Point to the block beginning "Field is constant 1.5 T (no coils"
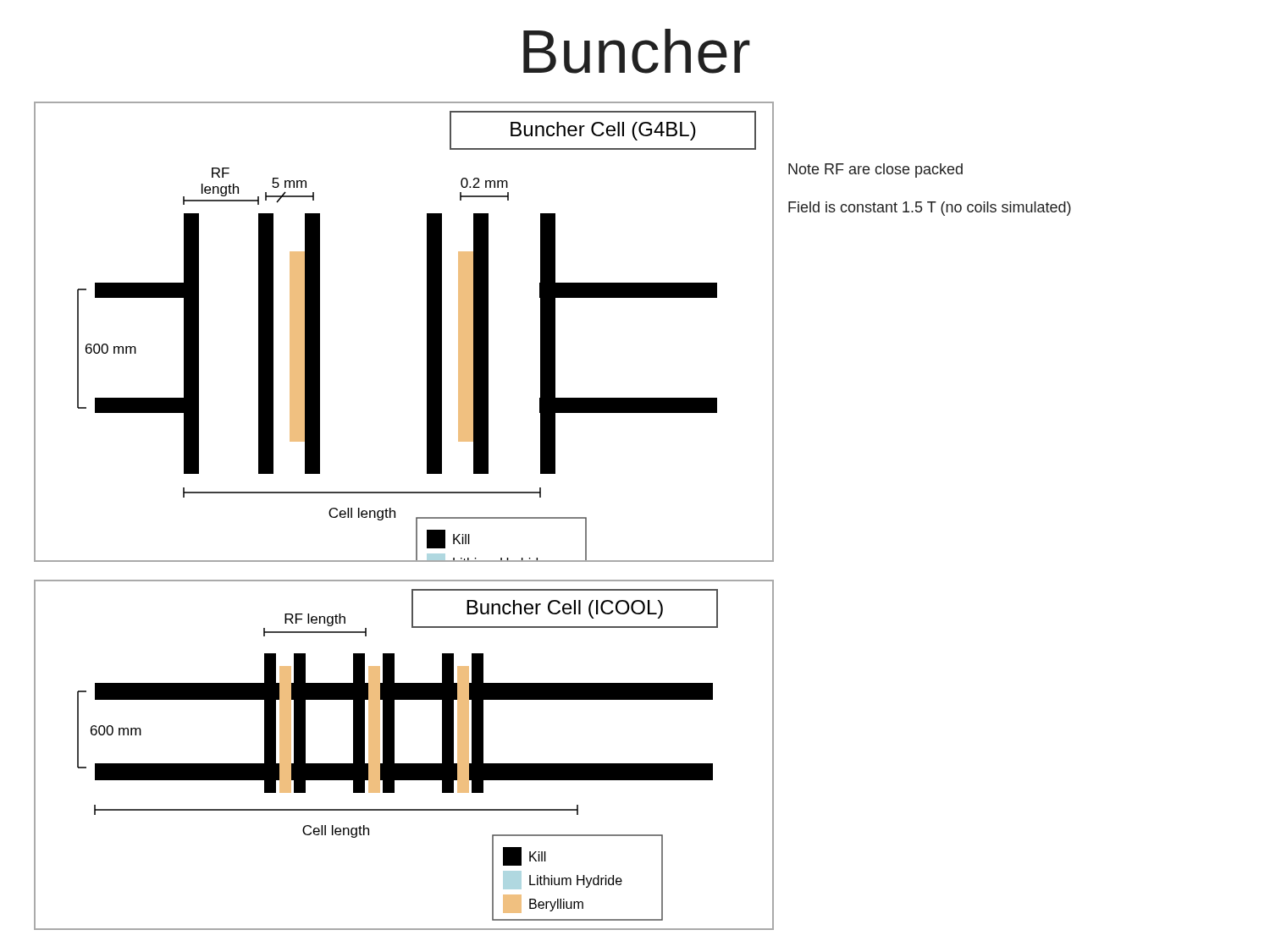This screenshot has width=1270, height=952. 929,207
